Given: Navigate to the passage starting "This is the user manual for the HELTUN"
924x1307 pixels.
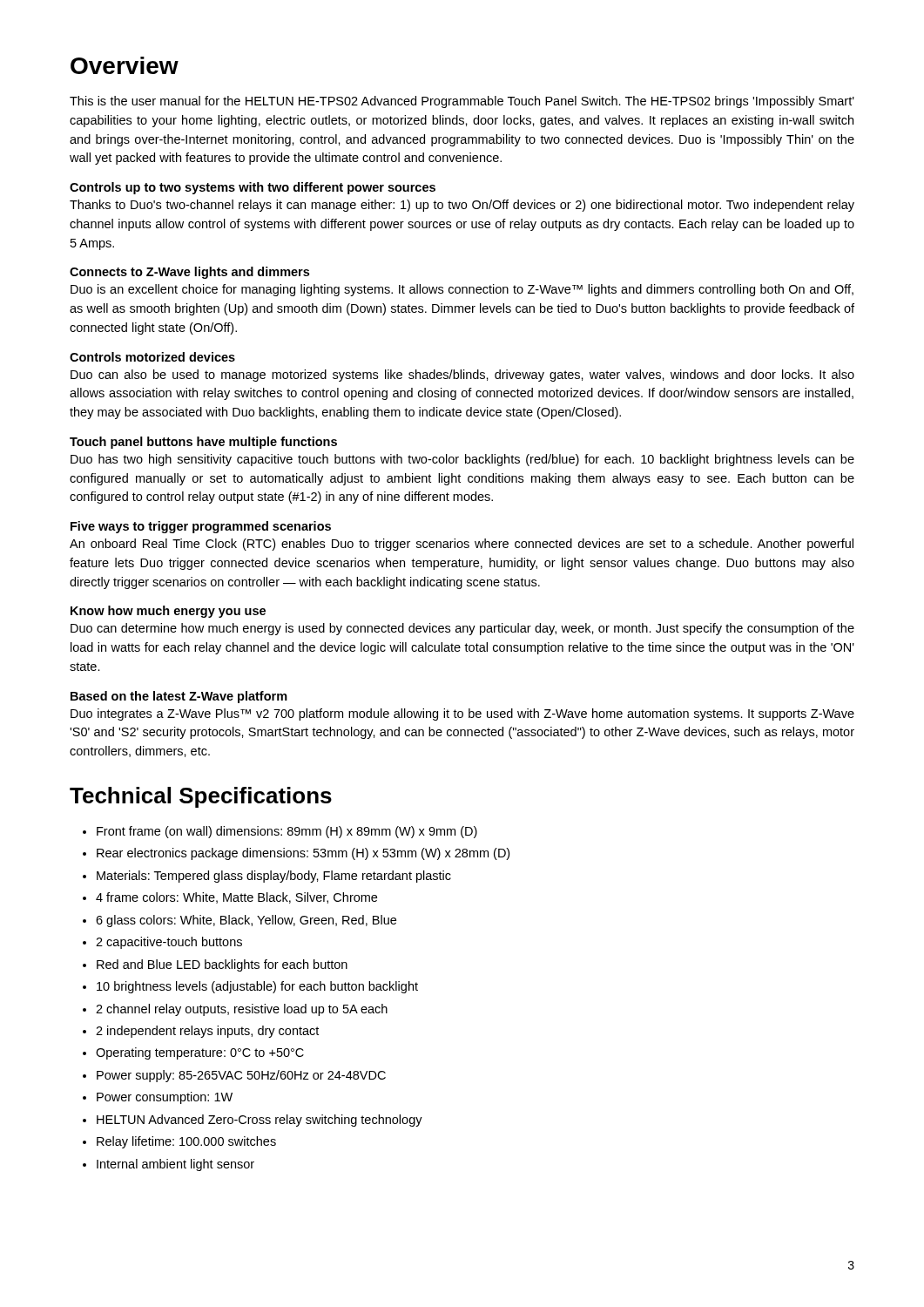Looking at the screenshot, I should pos(462,130).
